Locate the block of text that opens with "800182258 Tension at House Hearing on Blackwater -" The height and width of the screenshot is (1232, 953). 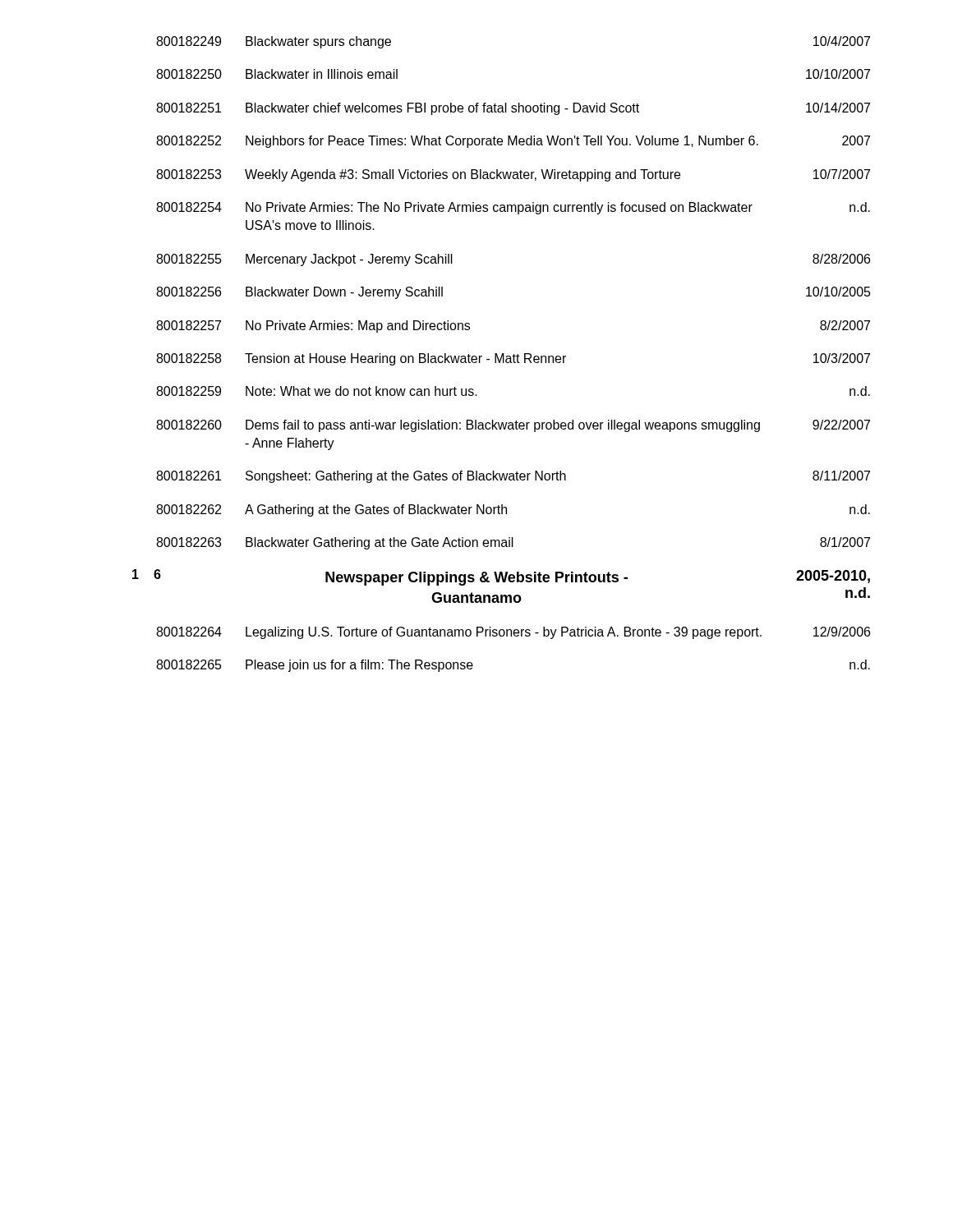[501, 359]
